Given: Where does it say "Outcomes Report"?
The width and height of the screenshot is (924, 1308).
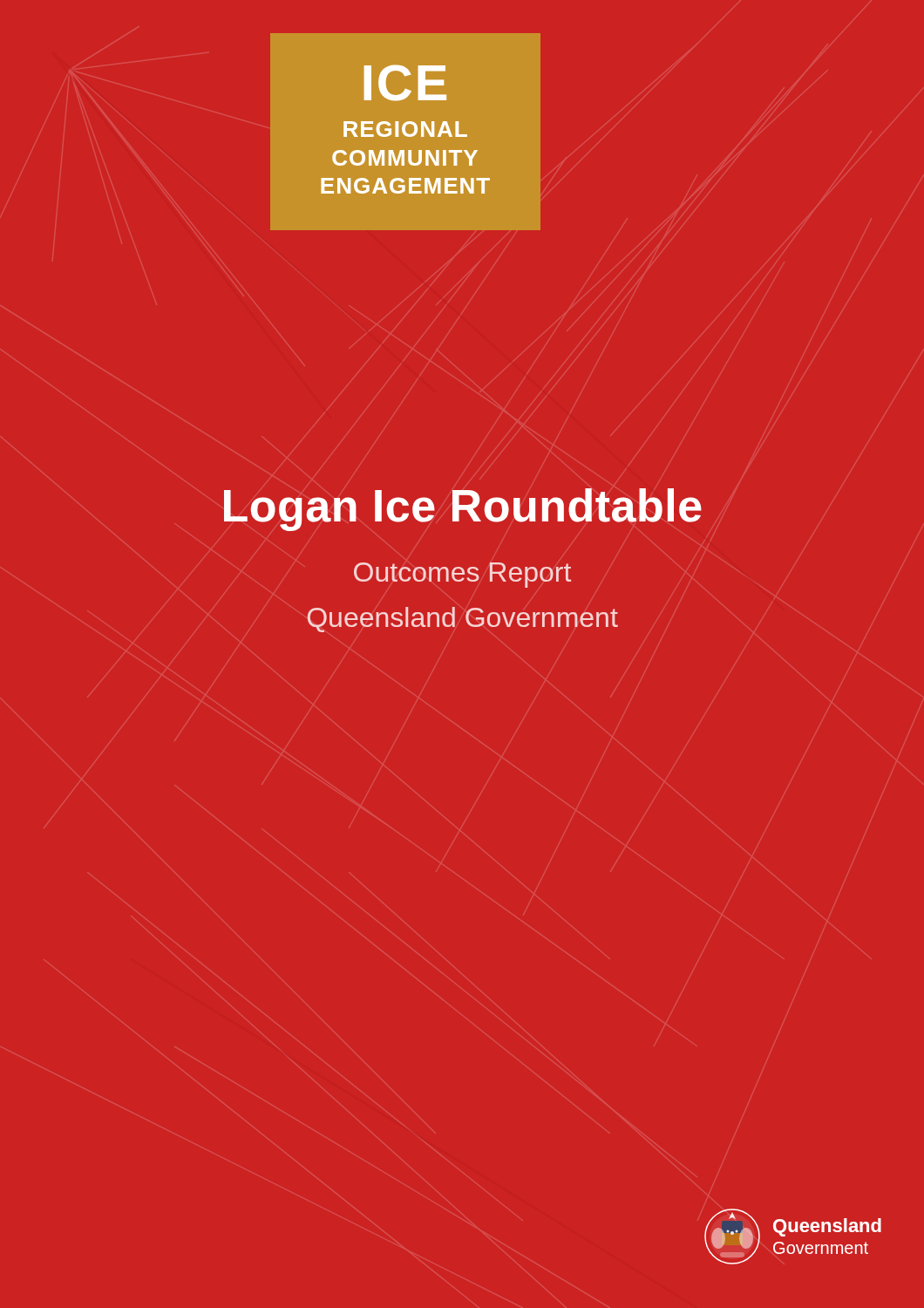Looking at the screenshot, I should point(462,572).
